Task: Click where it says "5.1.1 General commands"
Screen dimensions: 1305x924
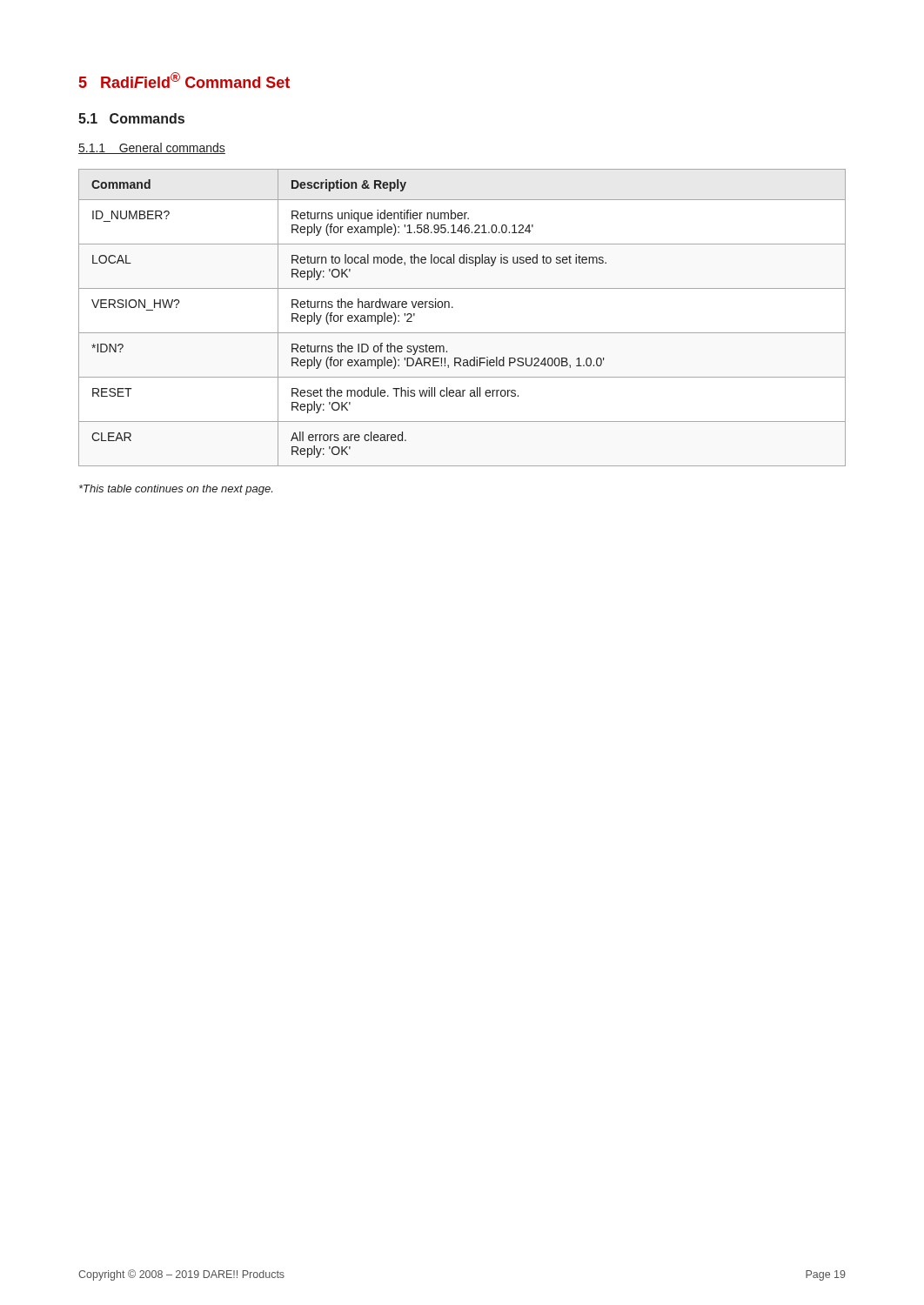Action: point(152,148)
